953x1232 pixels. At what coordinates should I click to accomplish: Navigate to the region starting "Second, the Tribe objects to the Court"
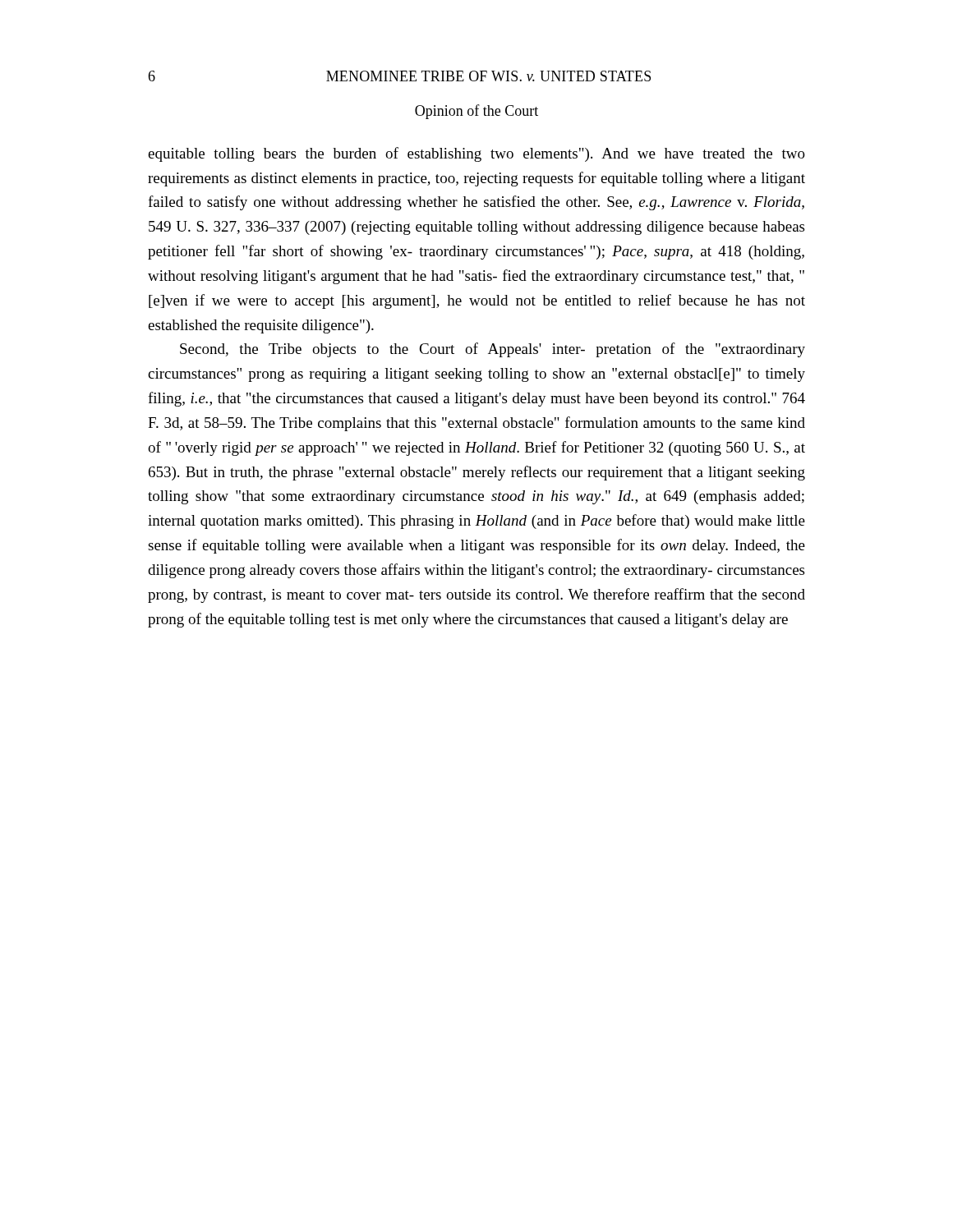[476, 484]
